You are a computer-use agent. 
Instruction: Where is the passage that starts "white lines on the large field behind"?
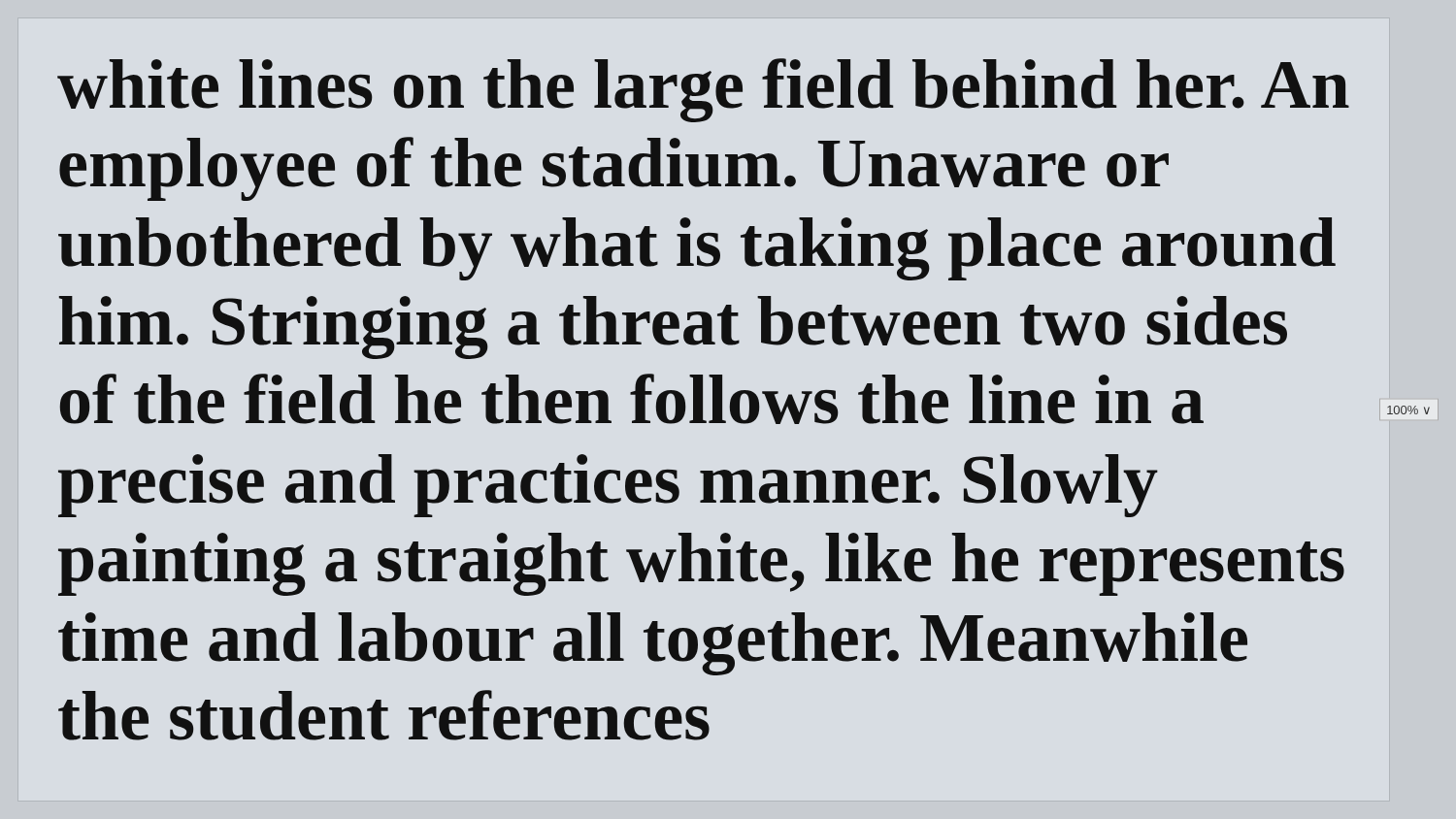point(704,401)
